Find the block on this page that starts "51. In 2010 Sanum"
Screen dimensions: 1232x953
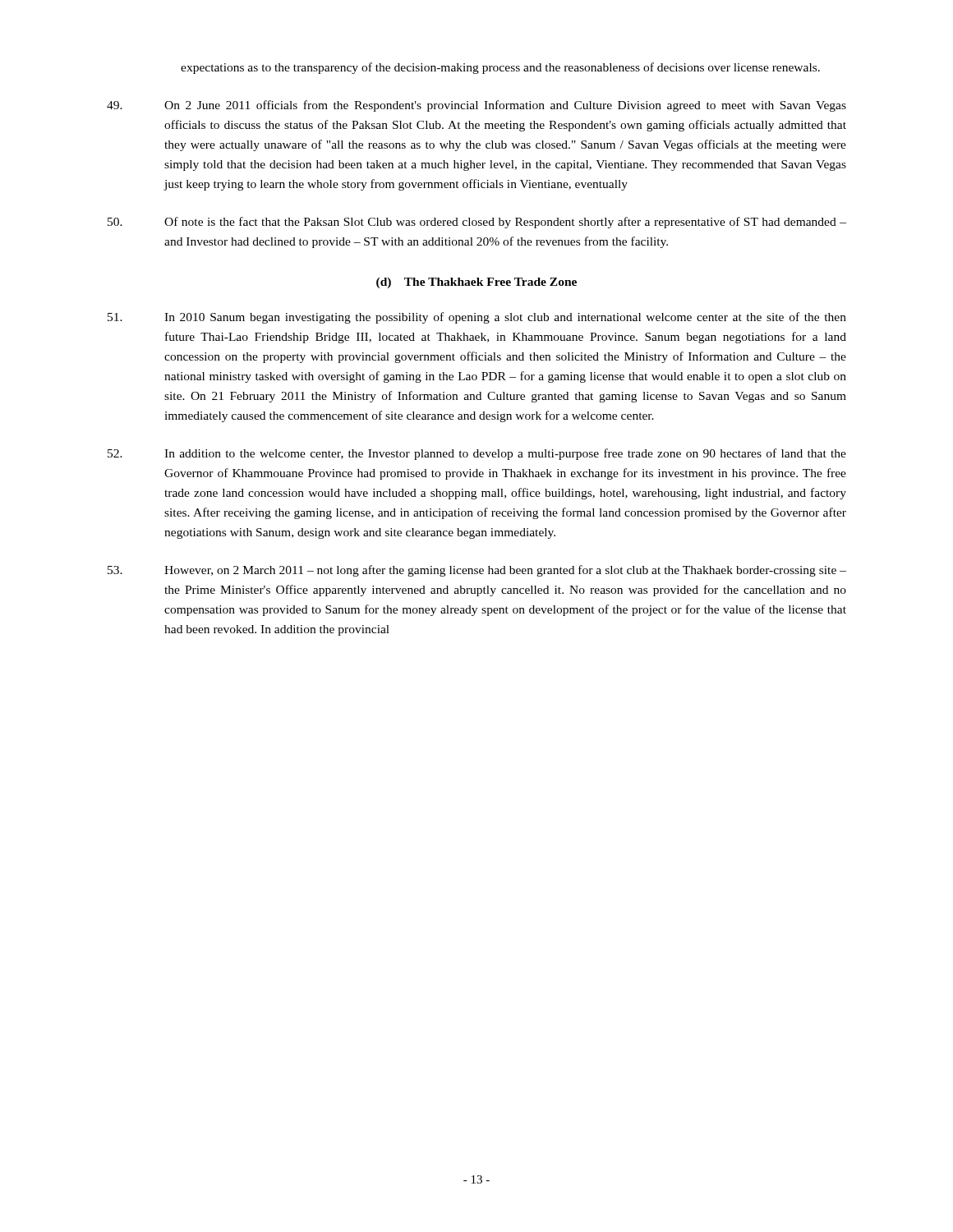[476, 366]
